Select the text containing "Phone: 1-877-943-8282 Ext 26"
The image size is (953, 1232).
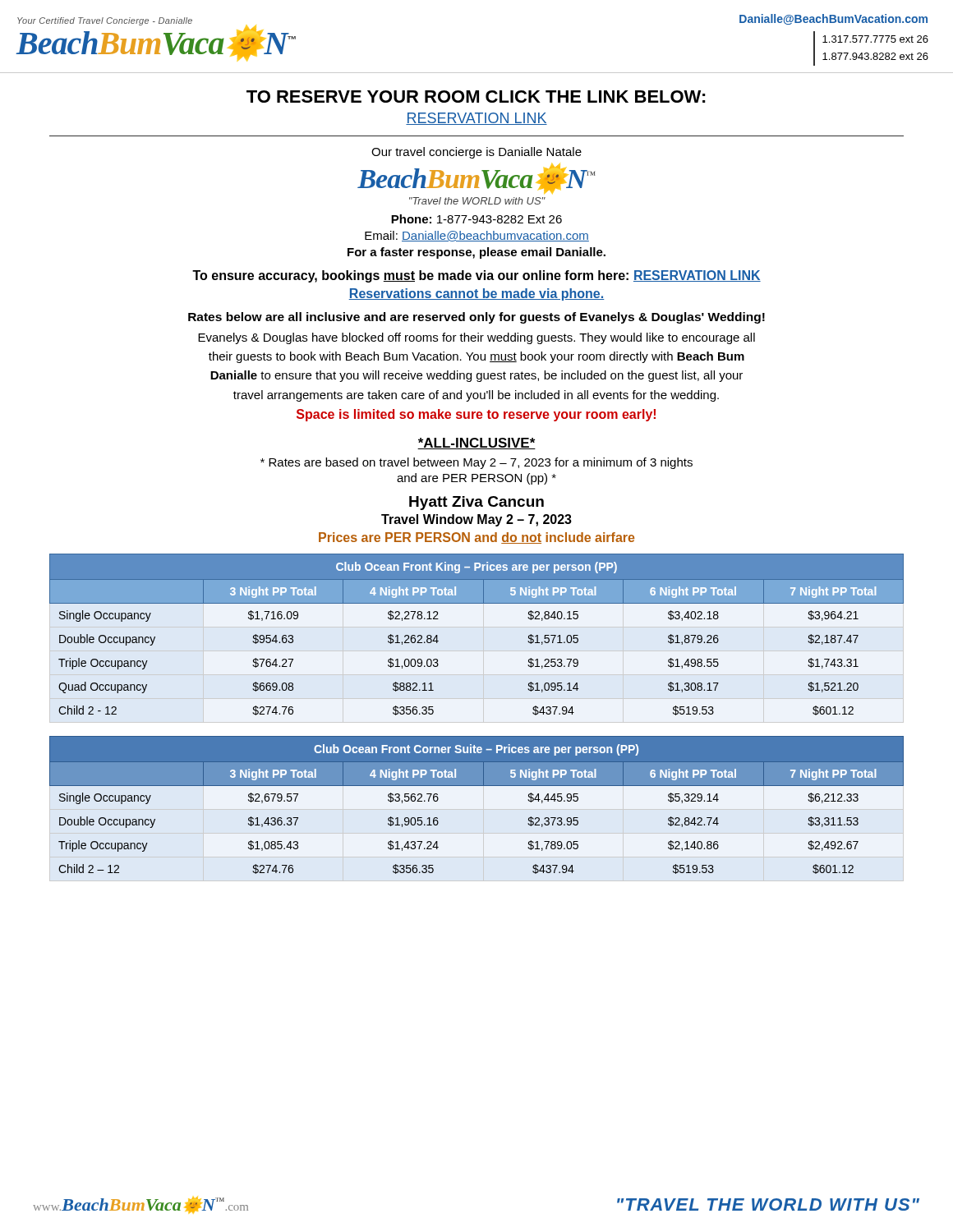pos(476,219)
